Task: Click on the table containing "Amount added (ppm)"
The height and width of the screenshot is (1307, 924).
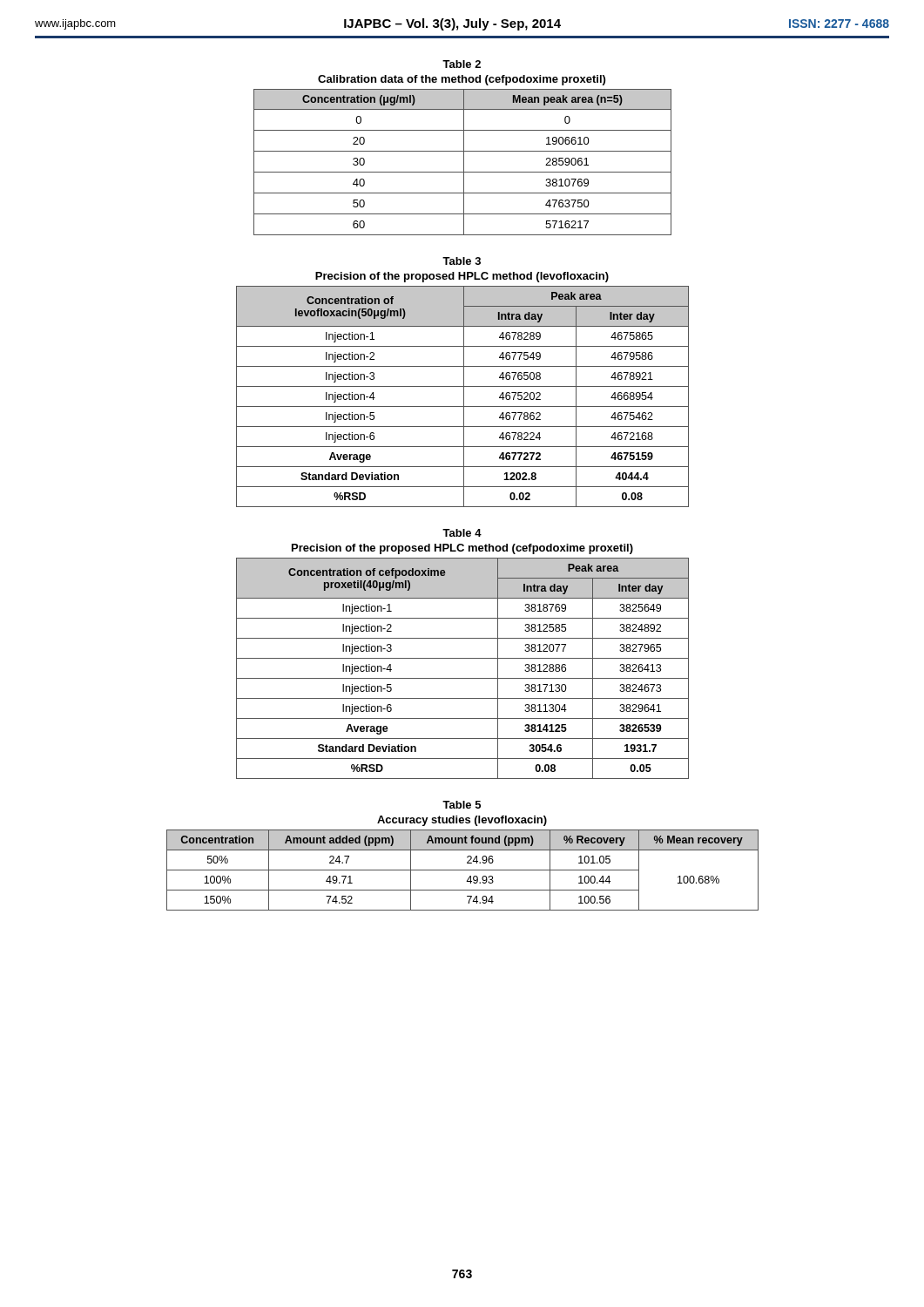Action: point(462,870)
